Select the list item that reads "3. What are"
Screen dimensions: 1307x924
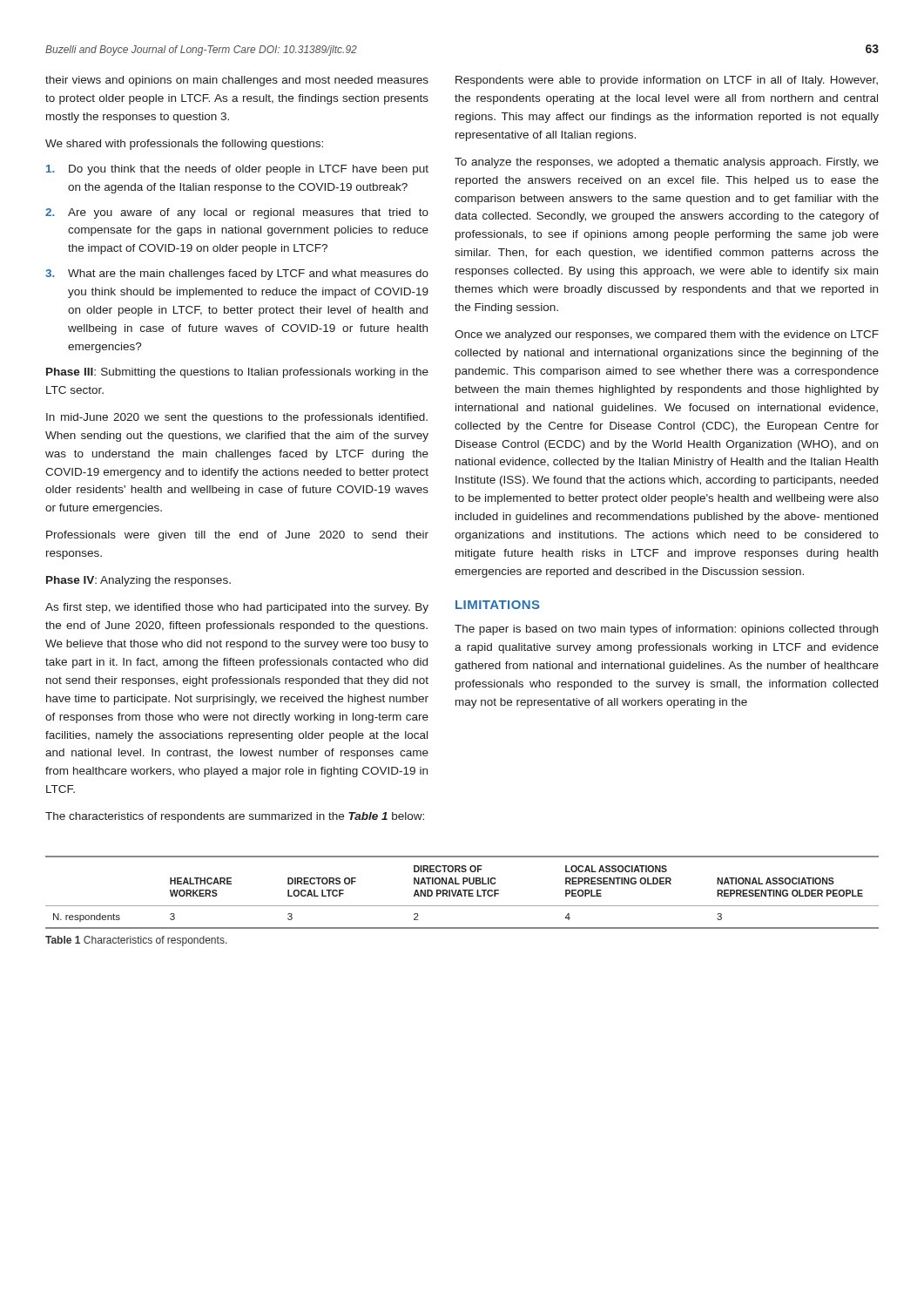pos(237,311)
